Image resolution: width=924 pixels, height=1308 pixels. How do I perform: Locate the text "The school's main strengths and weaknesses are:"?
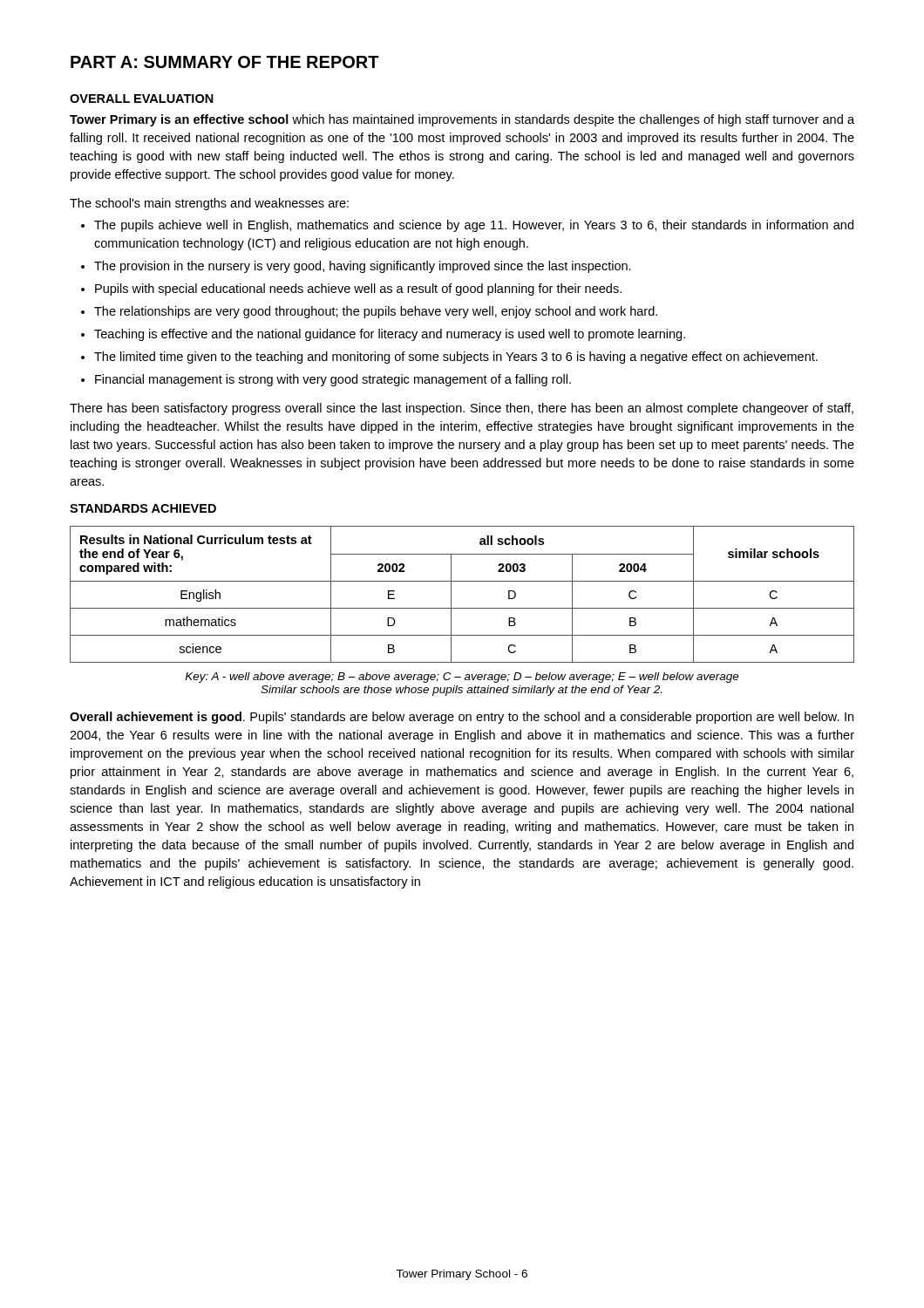click(x=209, y=204)
